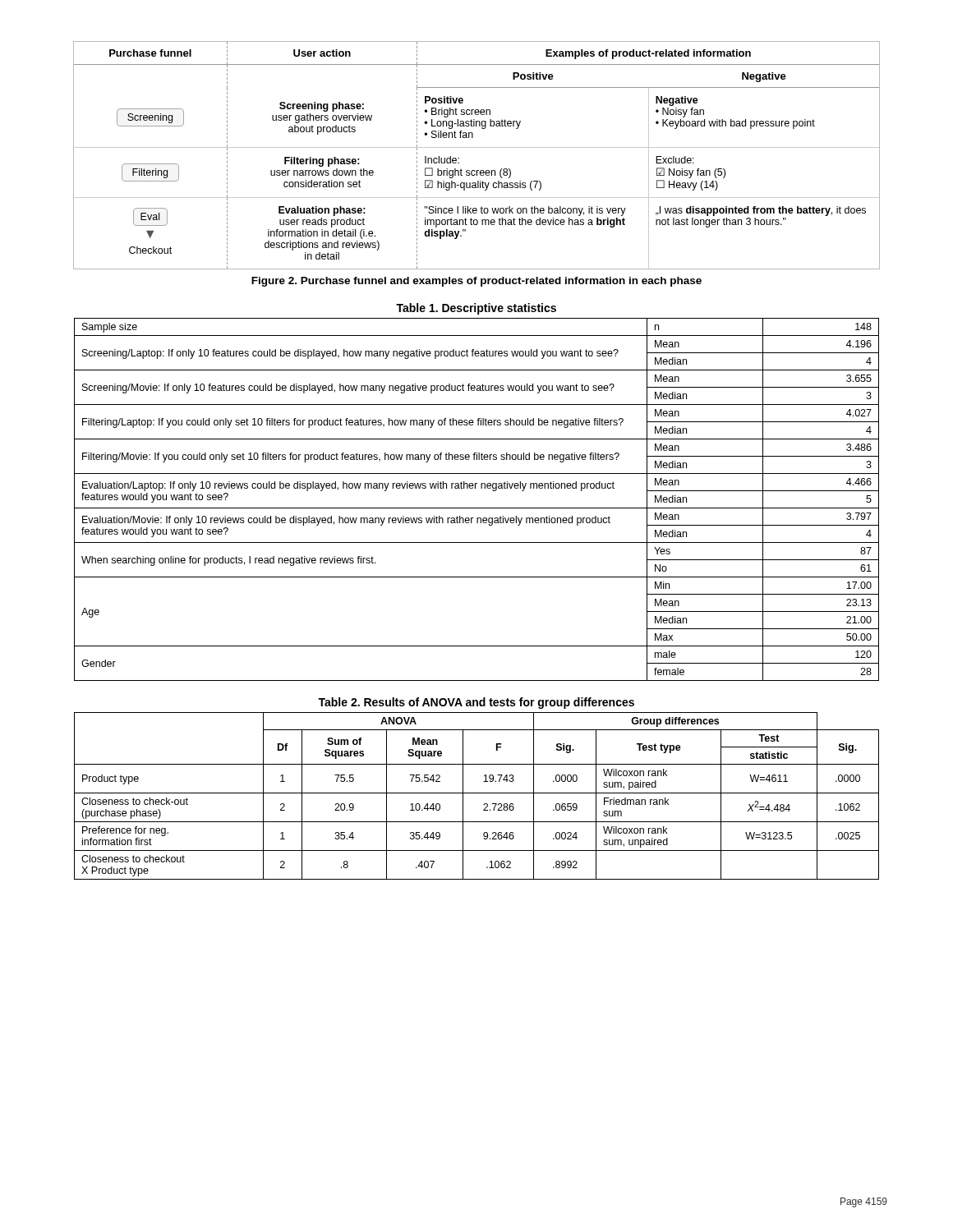
Task: Select the table that reads "Sample size"
Action: click(476, 499)
